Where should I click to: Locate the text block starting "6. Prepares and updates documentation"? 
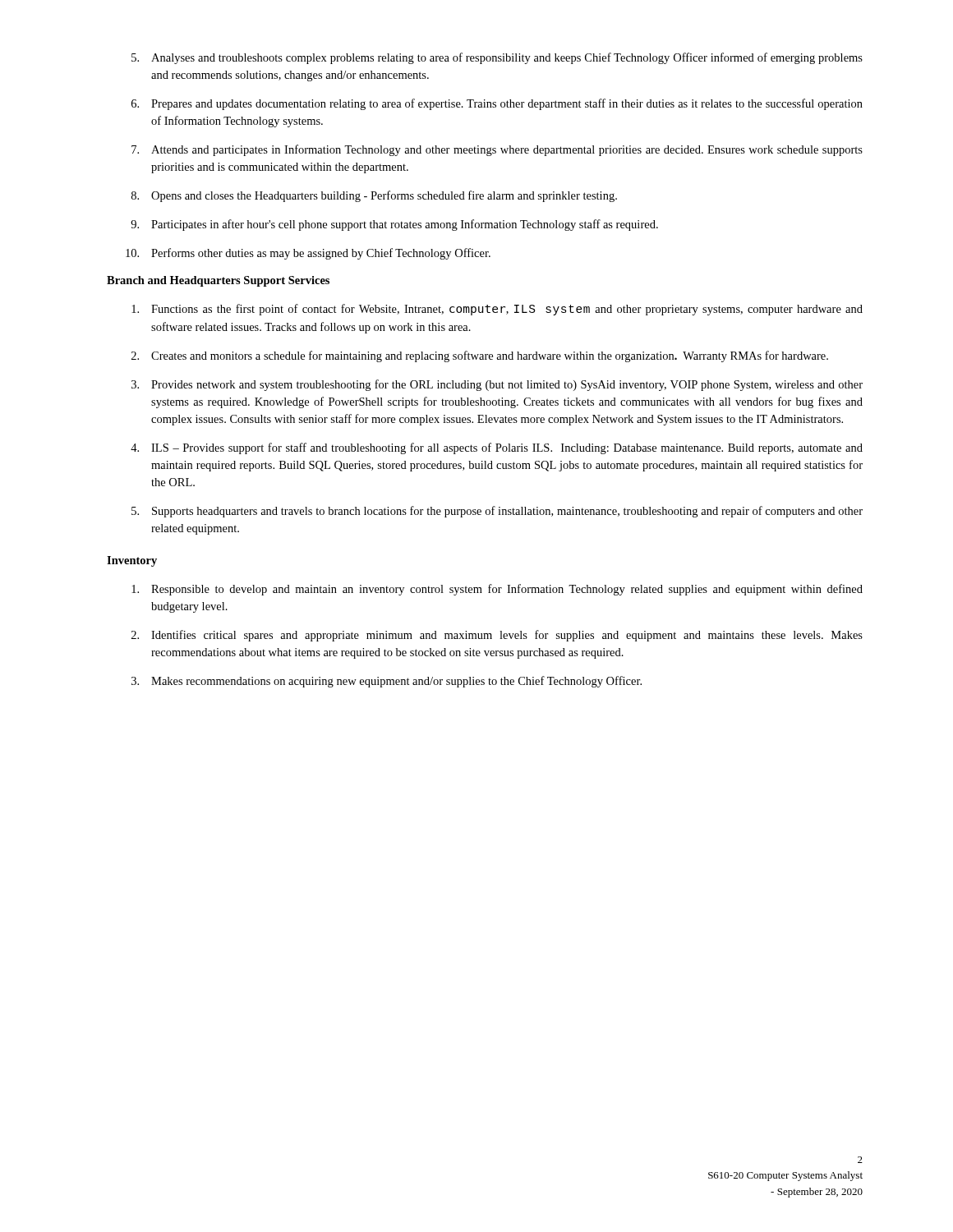coord(485,113)
